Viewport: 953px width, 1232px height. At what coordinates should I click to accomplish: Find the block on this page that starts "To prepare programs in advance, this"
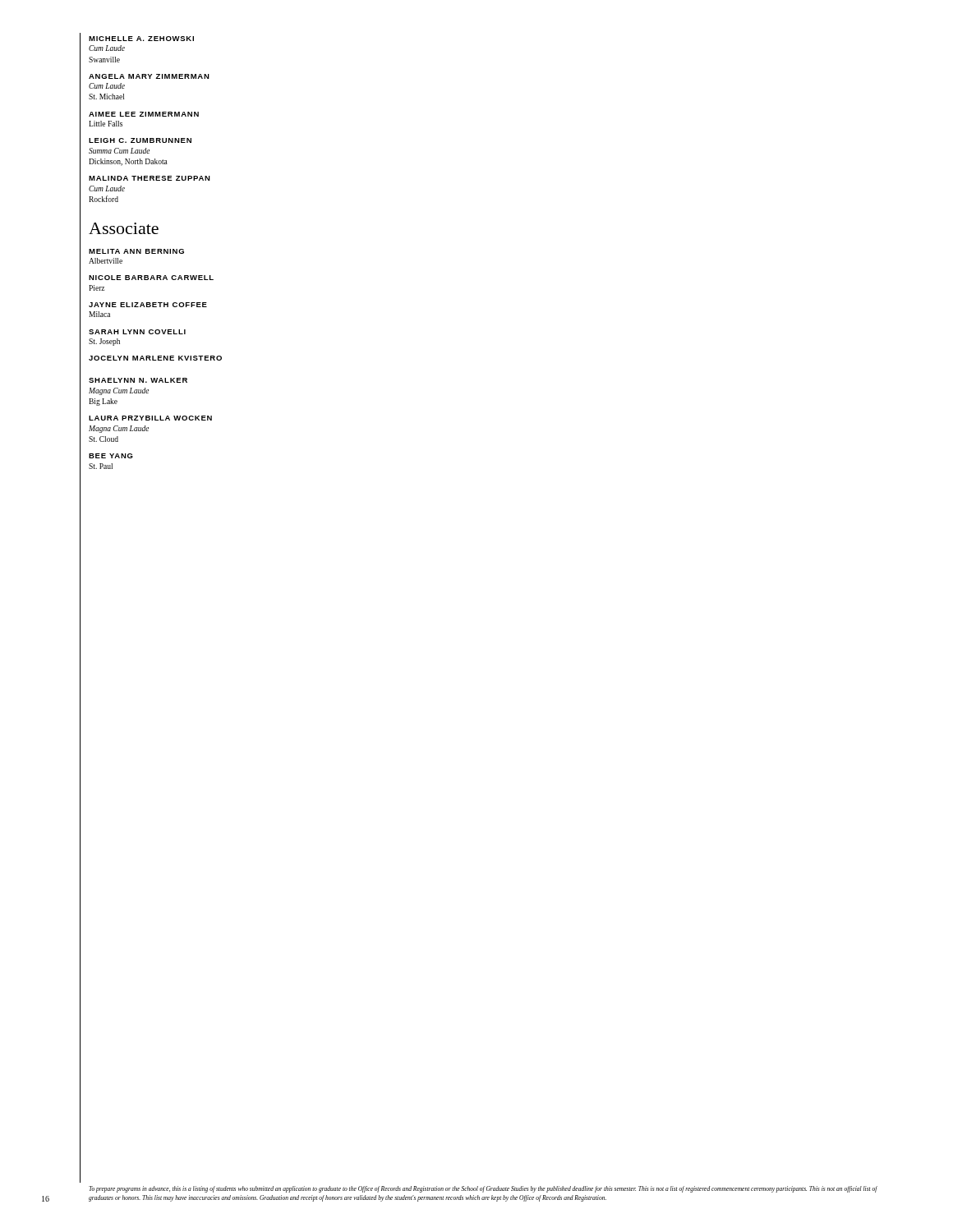pyautogui.click(x=483, y=1194)
